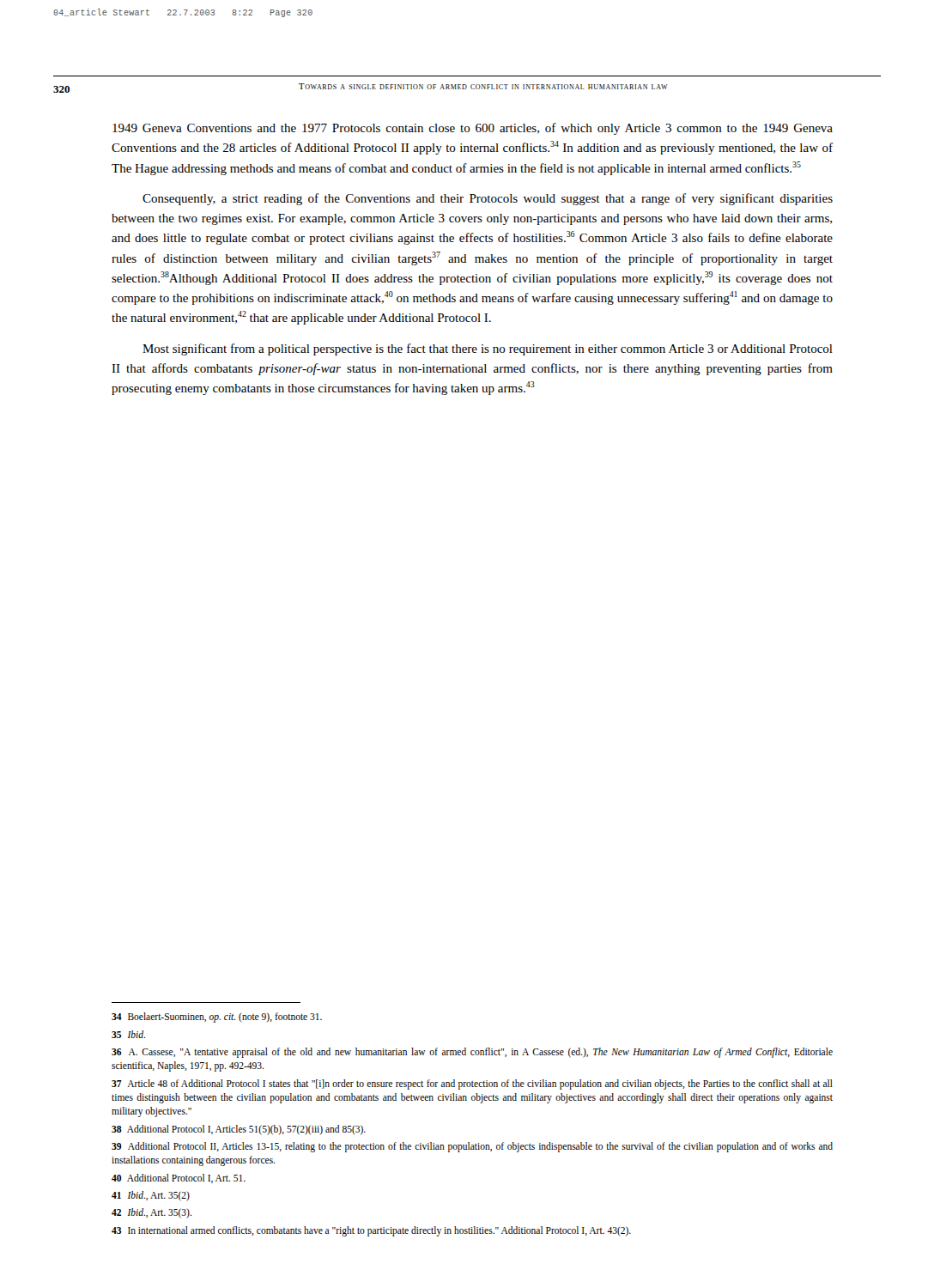The image size is (934, 1288).
Task: Locate the text starting "38 Additional Protocol"
Action: coord(239,1129)
